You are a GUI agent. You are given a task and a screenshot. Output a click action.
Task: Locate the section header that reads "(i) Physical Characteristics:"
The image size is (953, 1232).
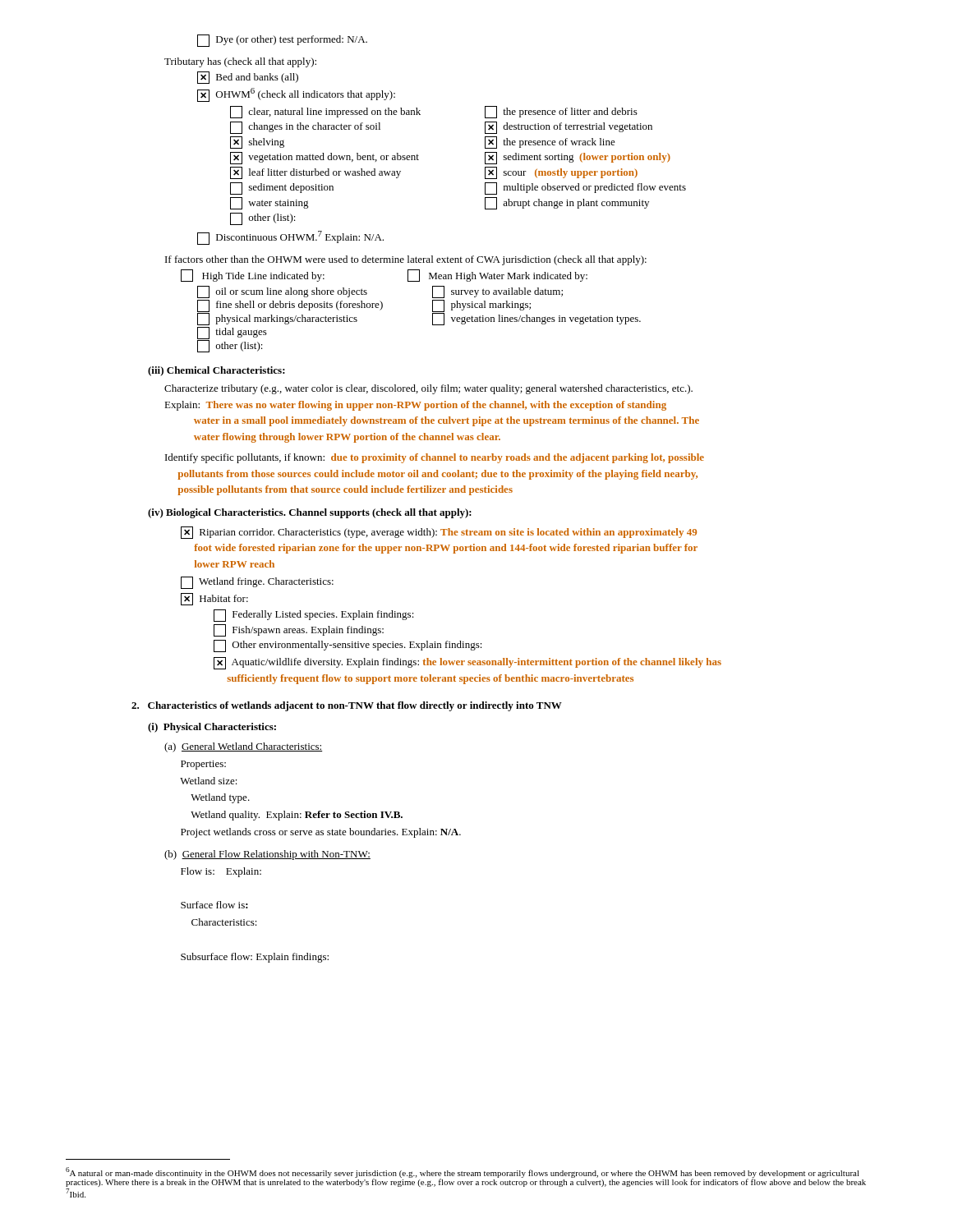212,727
